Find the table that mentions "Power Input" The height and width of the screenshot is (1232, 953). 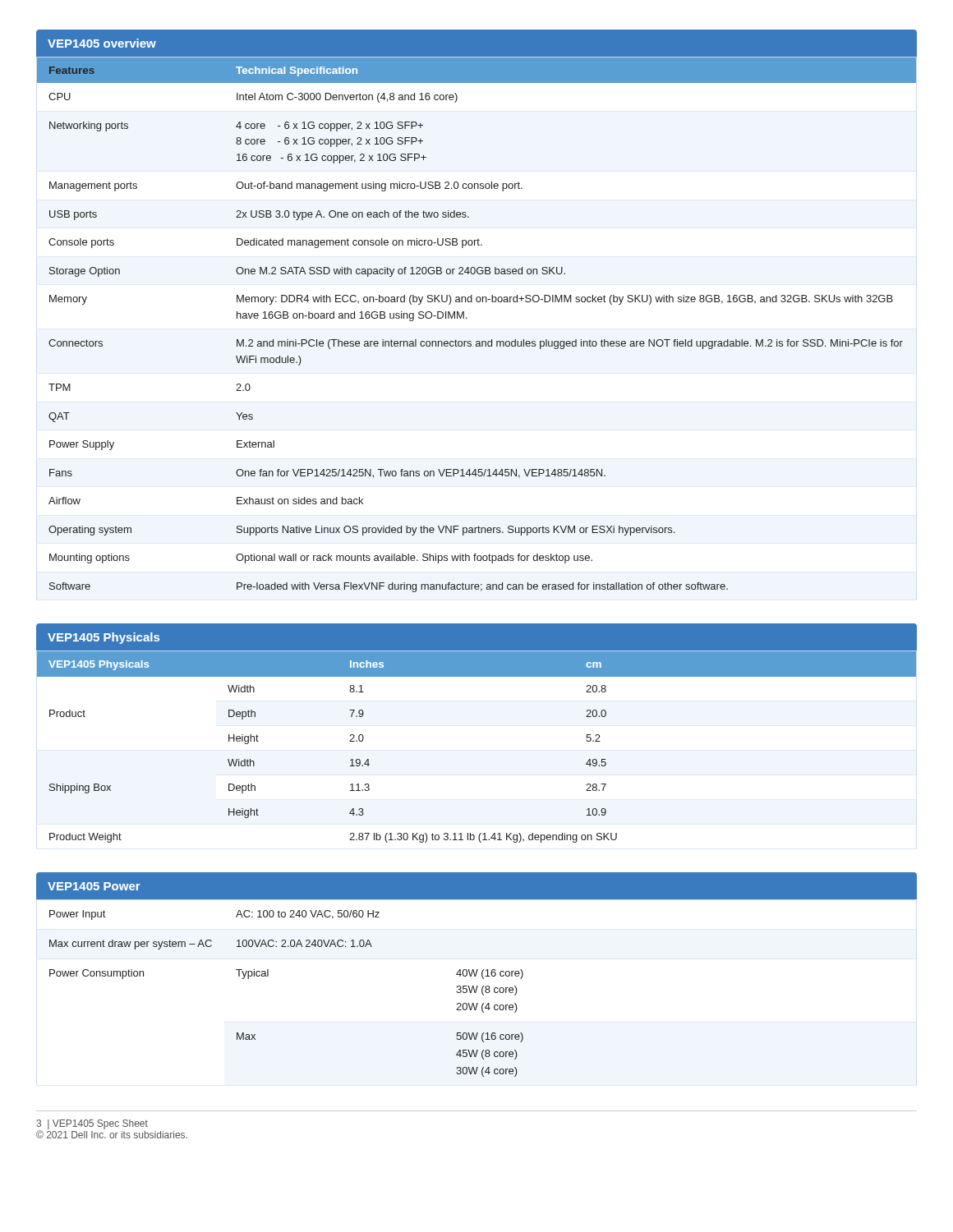tap(476, 993)
